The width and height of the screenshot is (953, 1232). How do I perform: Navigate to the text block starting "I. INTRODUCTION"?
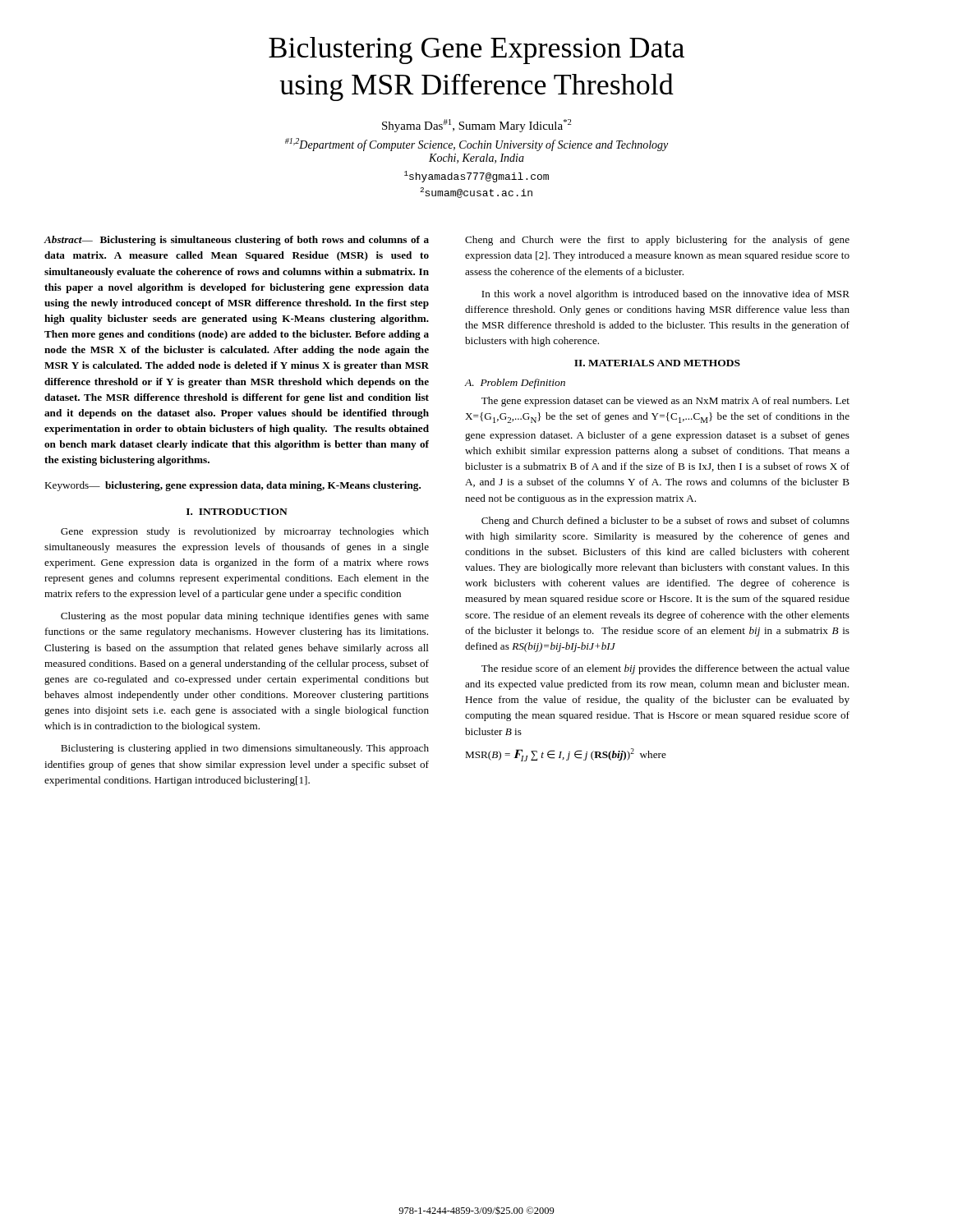click(237, 511)
